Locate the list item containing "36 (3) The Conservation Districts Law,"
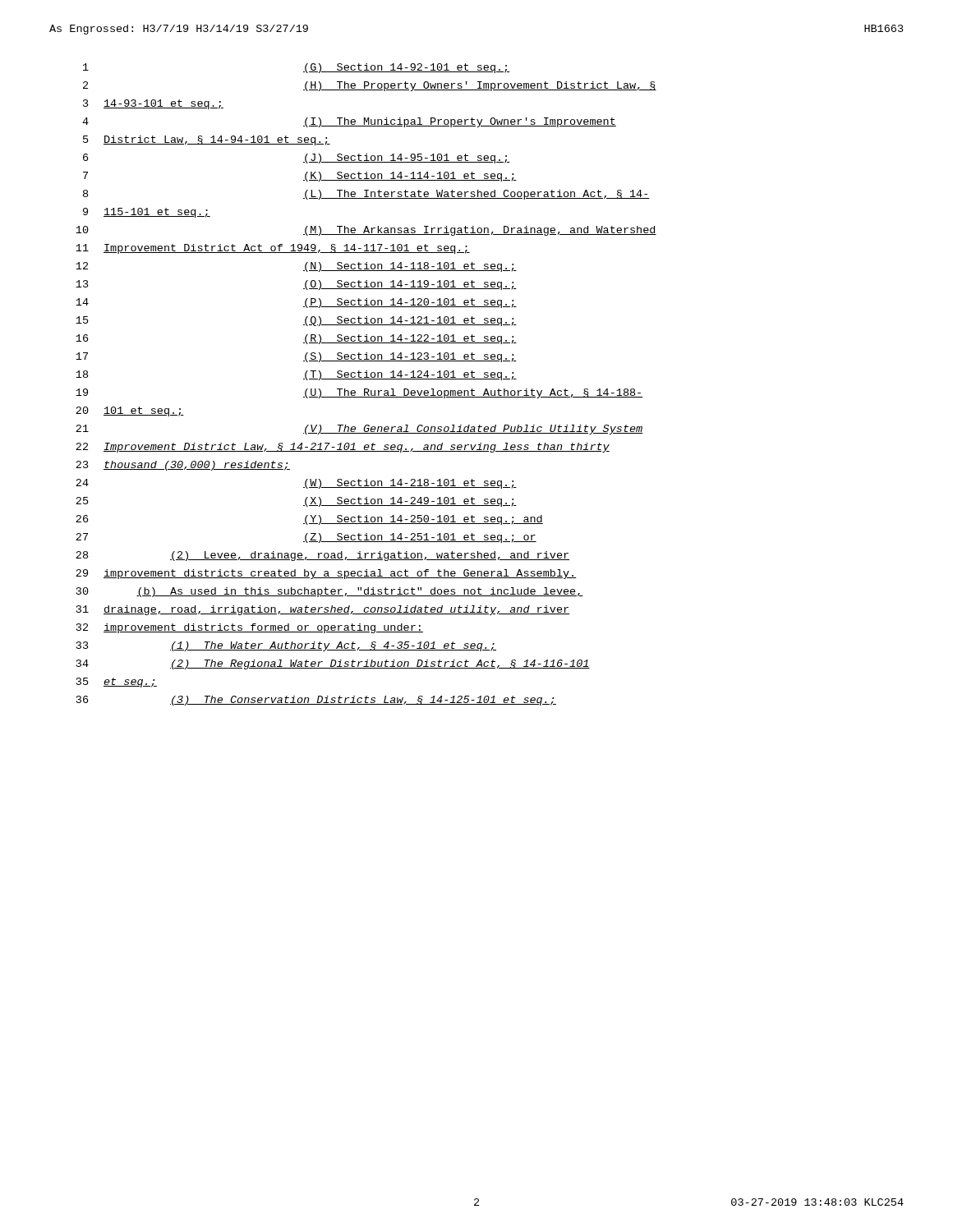 476,701
